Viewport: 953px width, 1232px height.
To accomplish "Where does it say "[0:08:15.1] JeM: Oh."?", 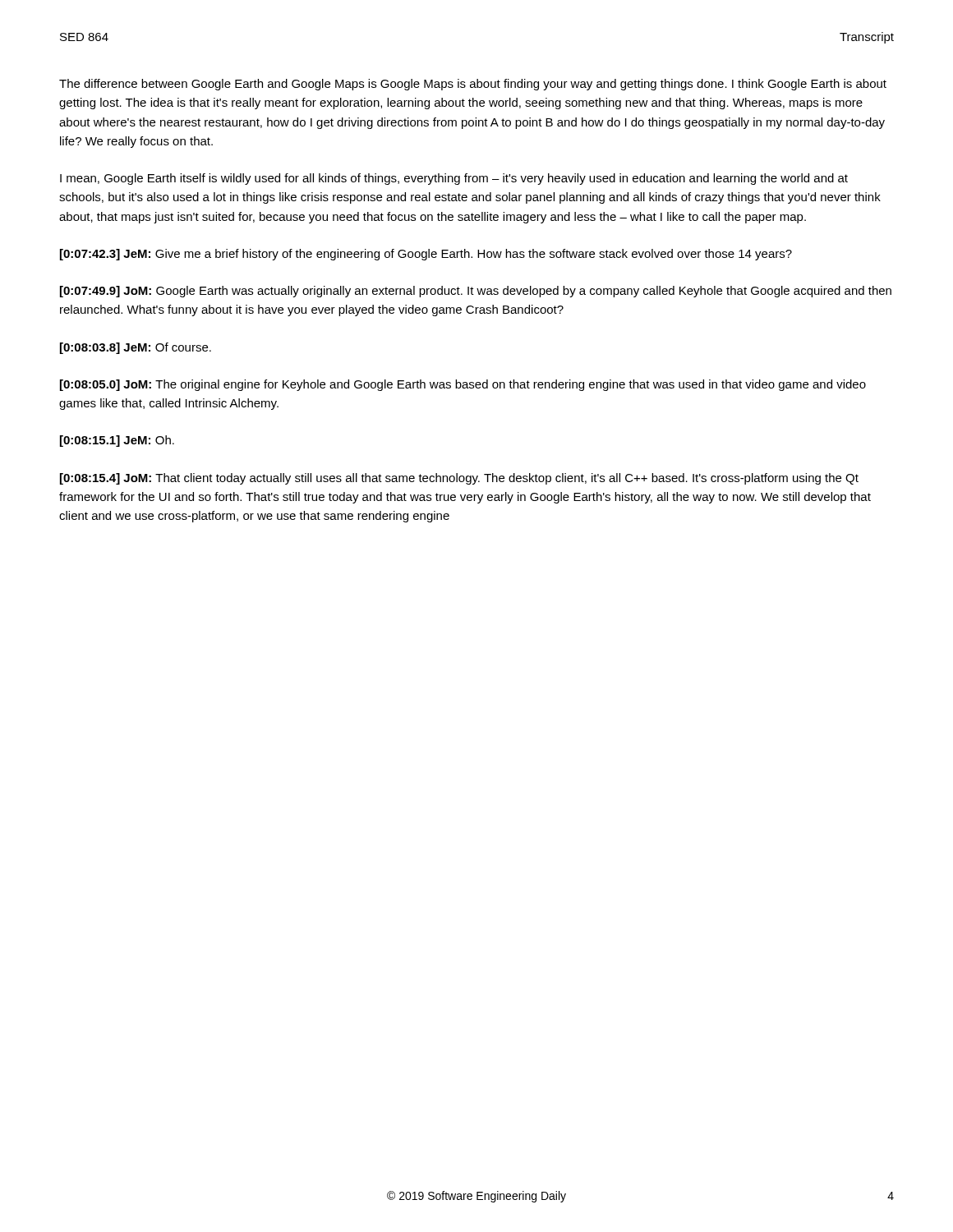I will [117, 440].
